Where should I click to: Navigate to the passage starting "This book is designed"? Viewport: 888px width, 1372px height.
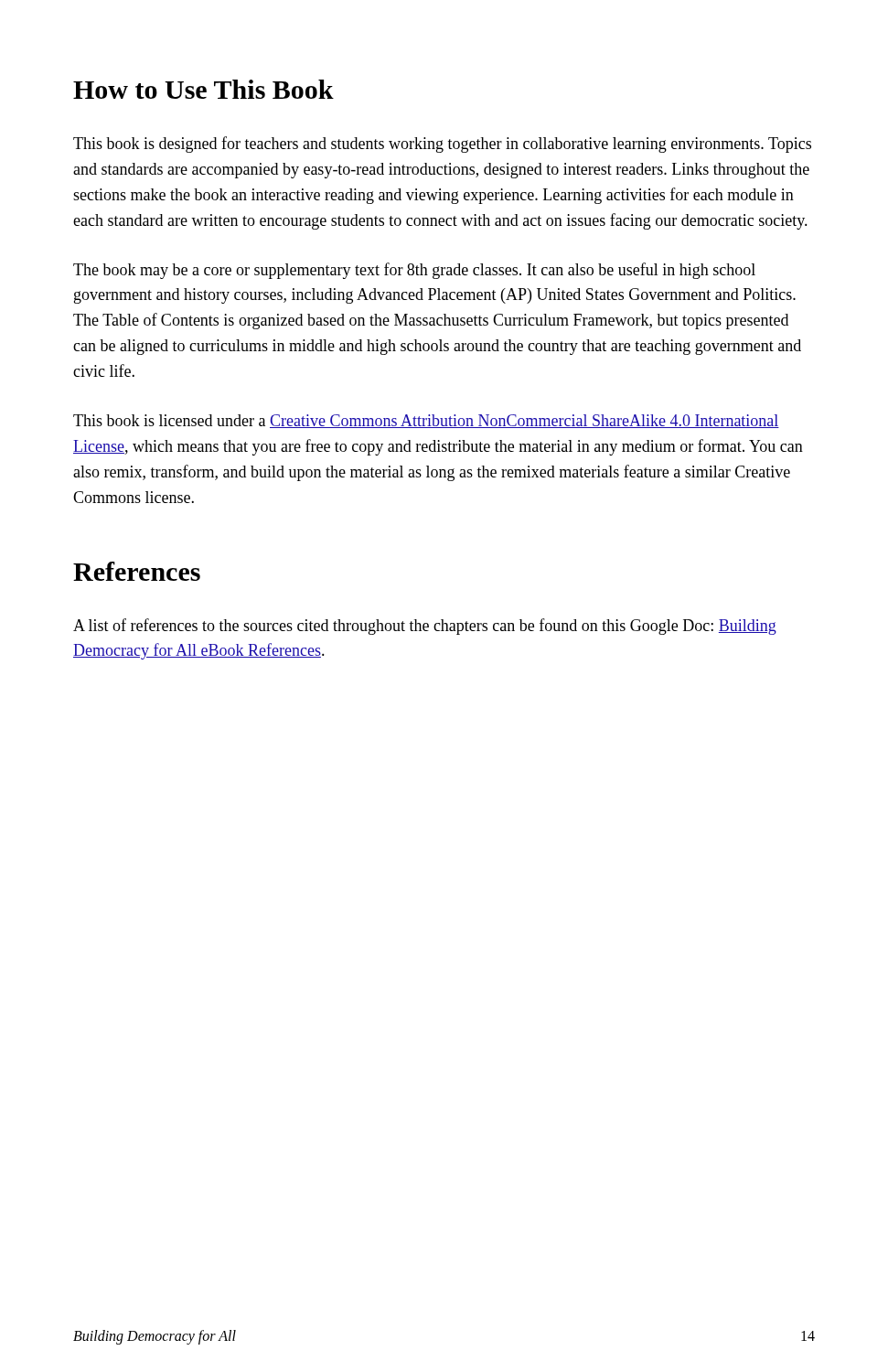[442, 182]
